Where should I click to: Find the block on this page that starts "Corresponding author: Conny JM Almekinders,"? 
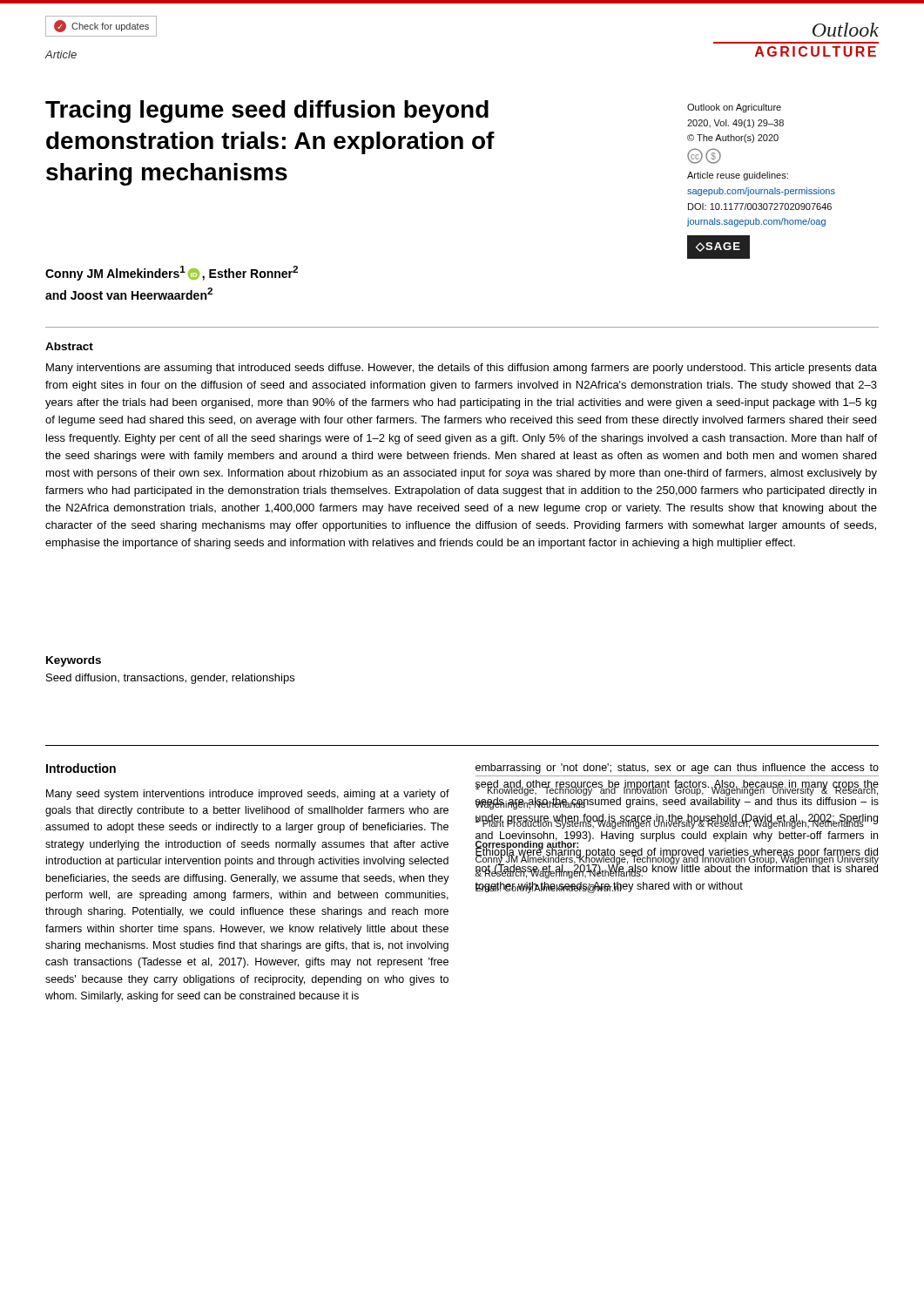pyautogui.click(x=677, y=866)
